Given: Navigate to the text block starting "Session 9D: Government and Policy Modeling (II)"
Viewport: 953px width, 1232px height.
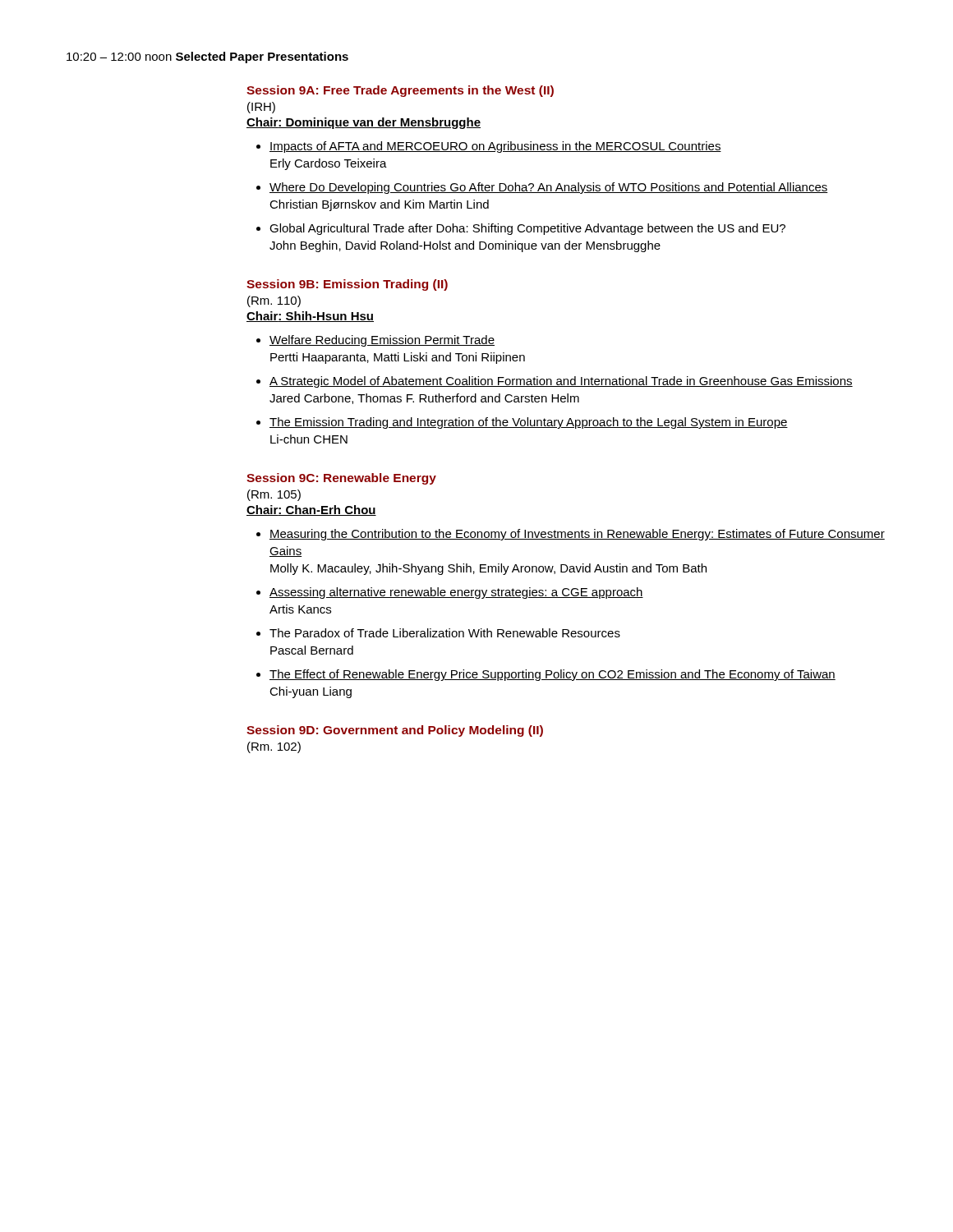Looking at the screenshot, I should (x=395, y=730).
